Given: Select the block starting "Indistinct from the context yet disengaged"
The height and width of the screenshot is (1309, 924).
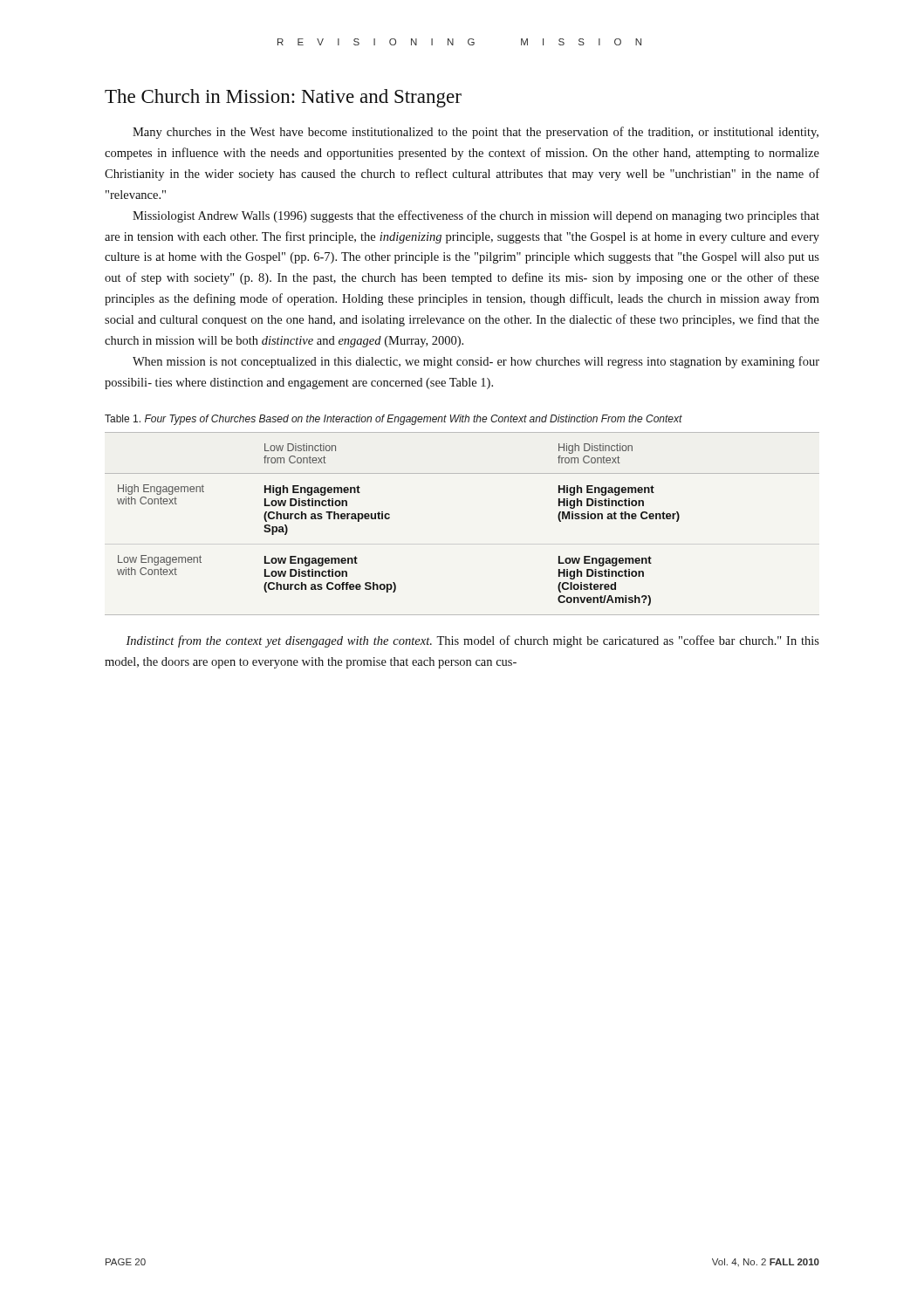Looking at the screenshot, I should pos(462,651).
